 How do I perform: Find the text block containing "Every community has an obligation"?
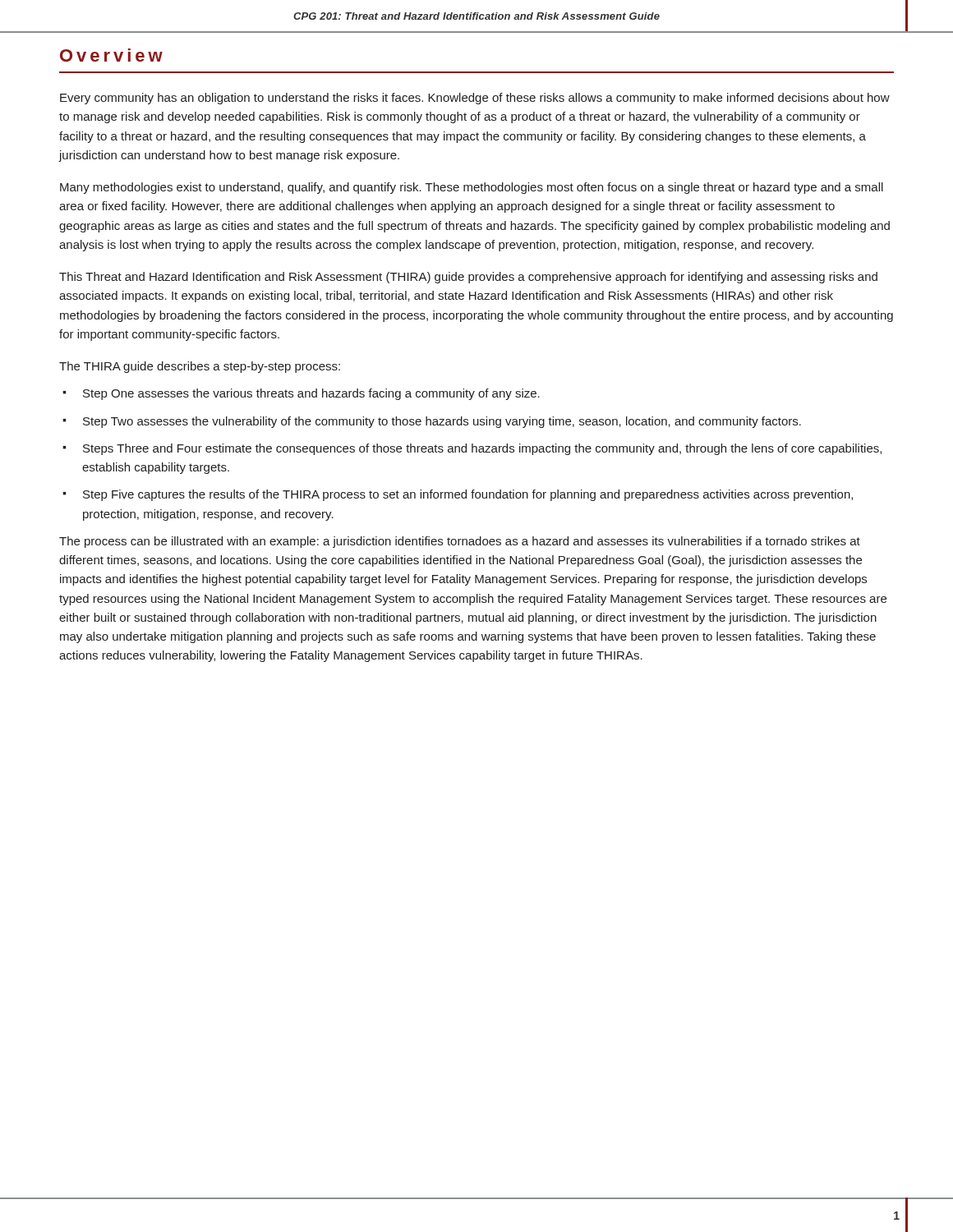(474, 126)
